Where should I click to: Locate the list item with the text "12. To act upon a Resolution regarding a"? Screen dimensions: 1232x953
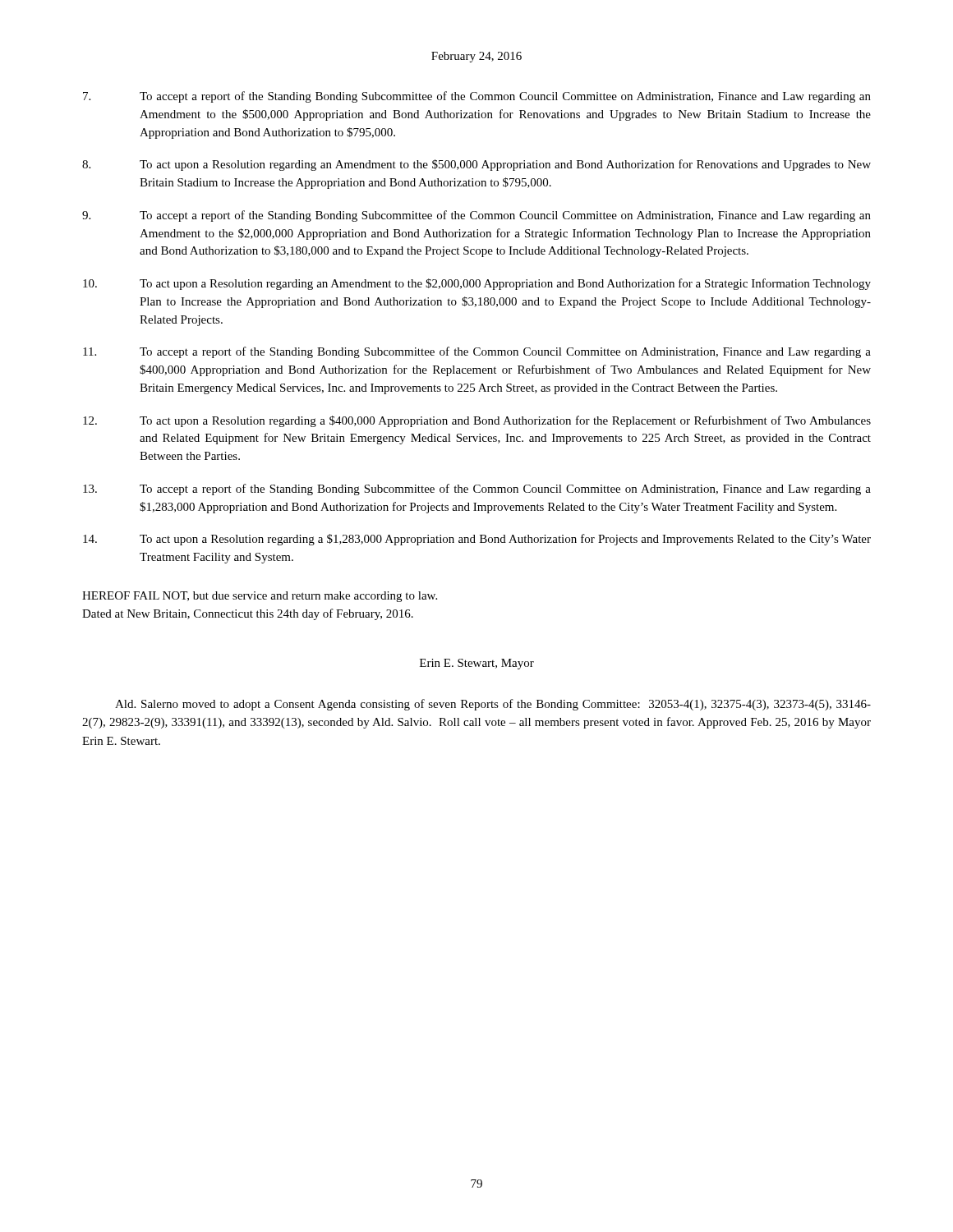click(x=476, y=439)
